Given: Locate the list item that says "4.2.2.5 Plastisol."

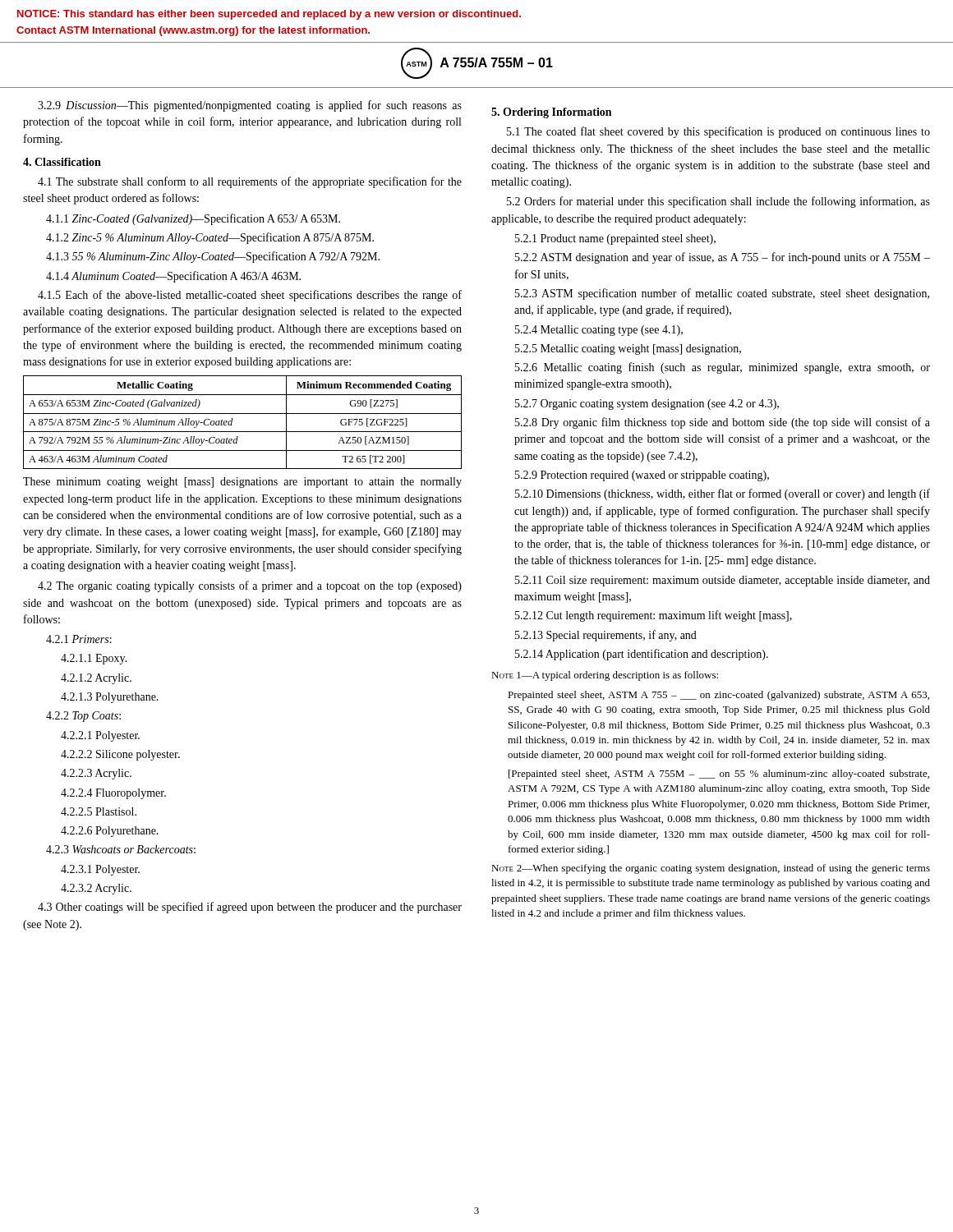Looking at the screenshot, I should click(99, 811).
